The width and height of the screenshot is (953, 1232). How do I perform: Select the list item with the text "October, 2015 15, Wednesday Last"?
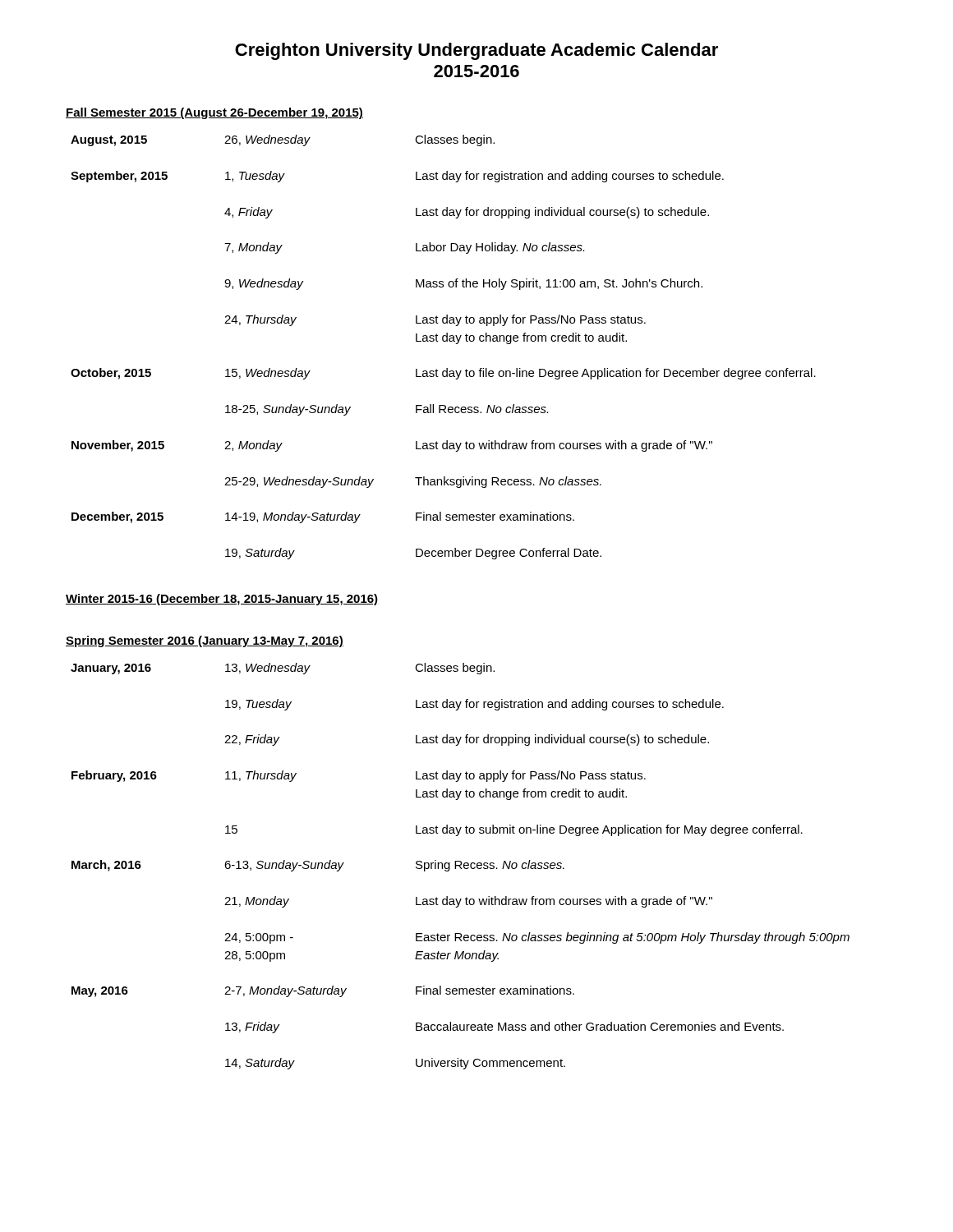tap(476, 373)
